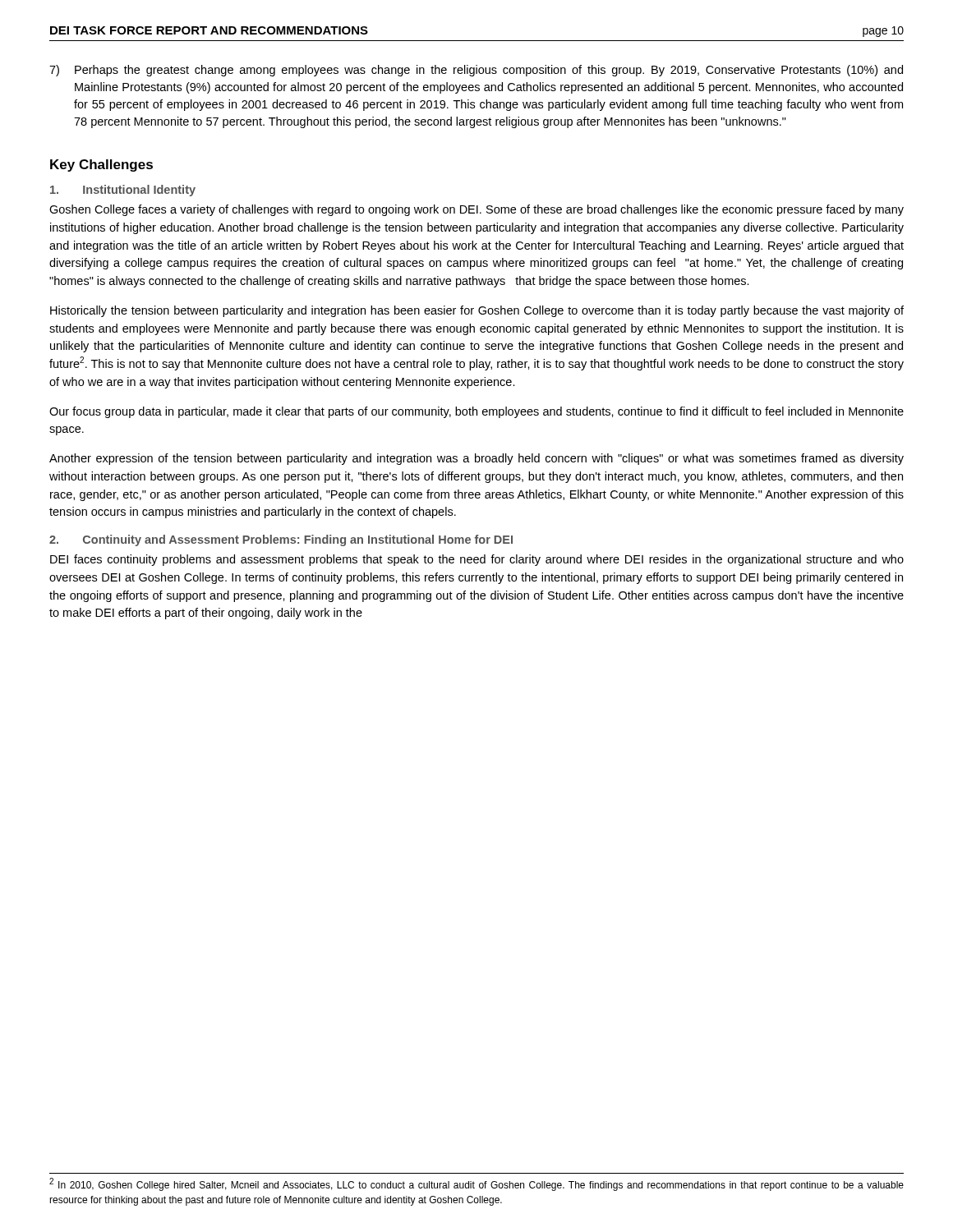Click on the footnote with the text "2 In 2010, Goshen College"
953x1232 pixels.
(x=476, y=1192)
